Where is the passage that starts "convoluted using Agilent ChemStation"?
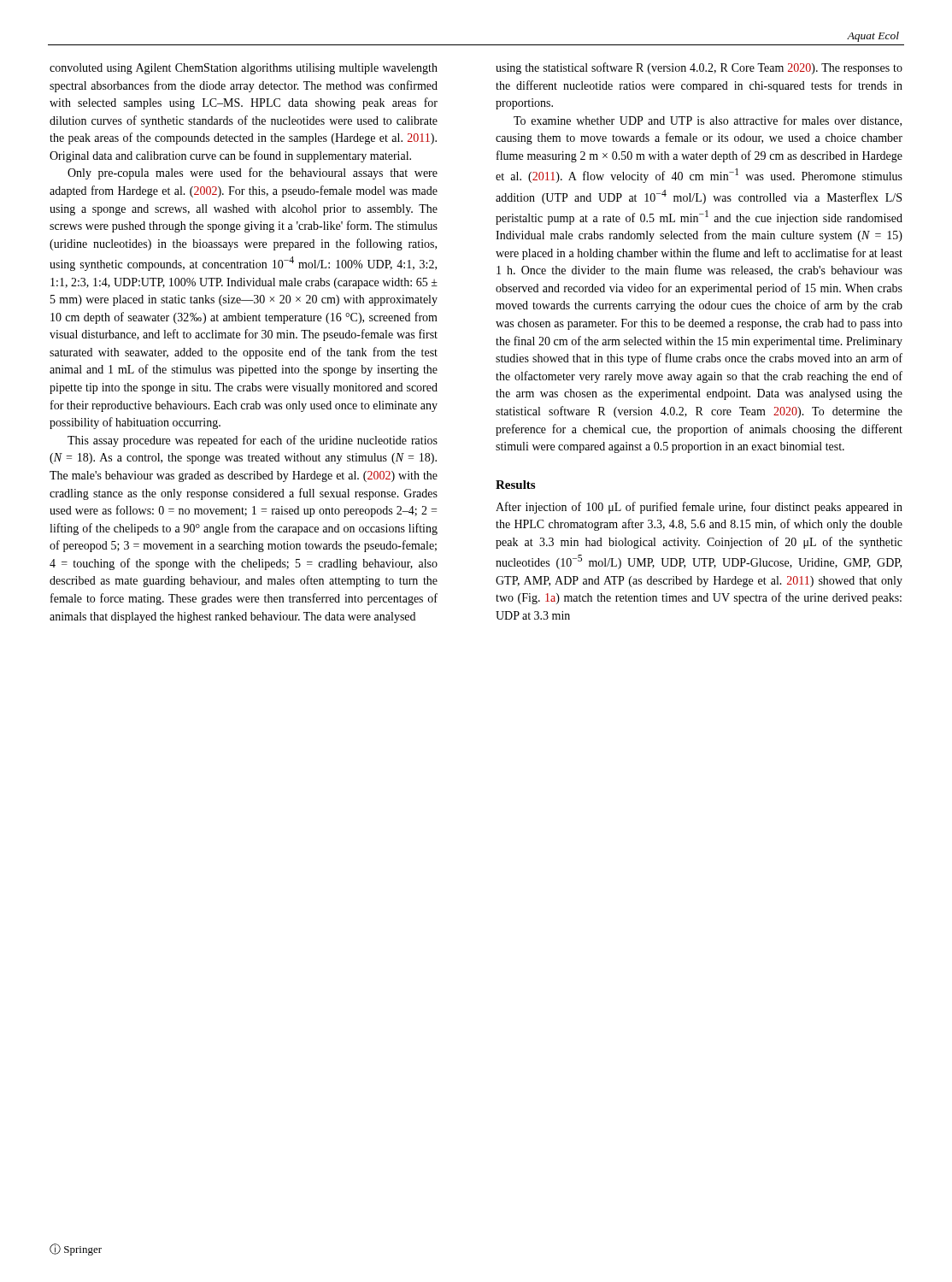Image resolution: width=952 pixels, height=1282 pixels. [x=244, y=343]
